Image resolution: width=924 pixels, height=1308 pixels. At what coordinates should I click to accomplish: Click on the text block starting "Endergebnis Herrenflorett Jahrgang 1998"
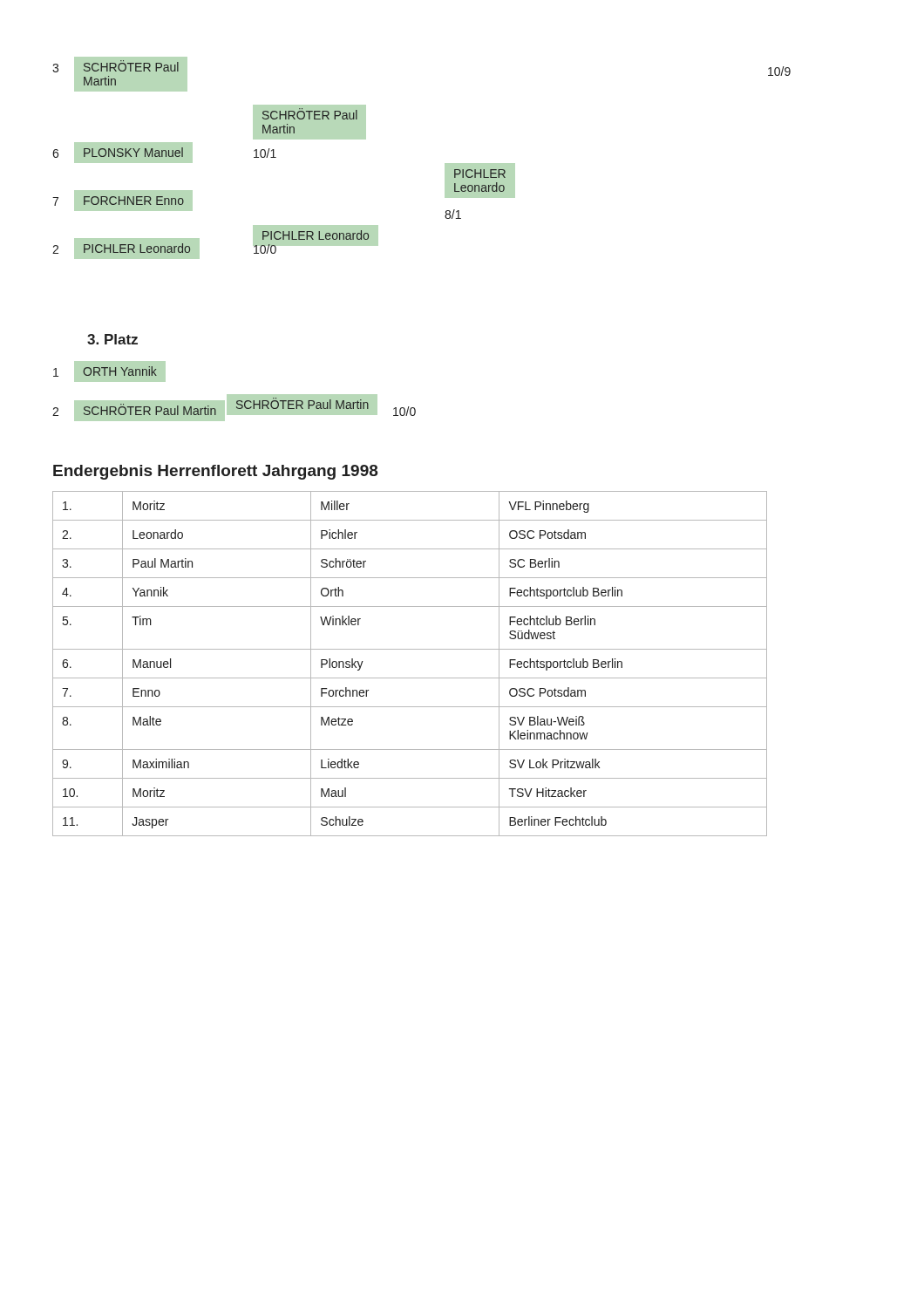tap(215, 470)
